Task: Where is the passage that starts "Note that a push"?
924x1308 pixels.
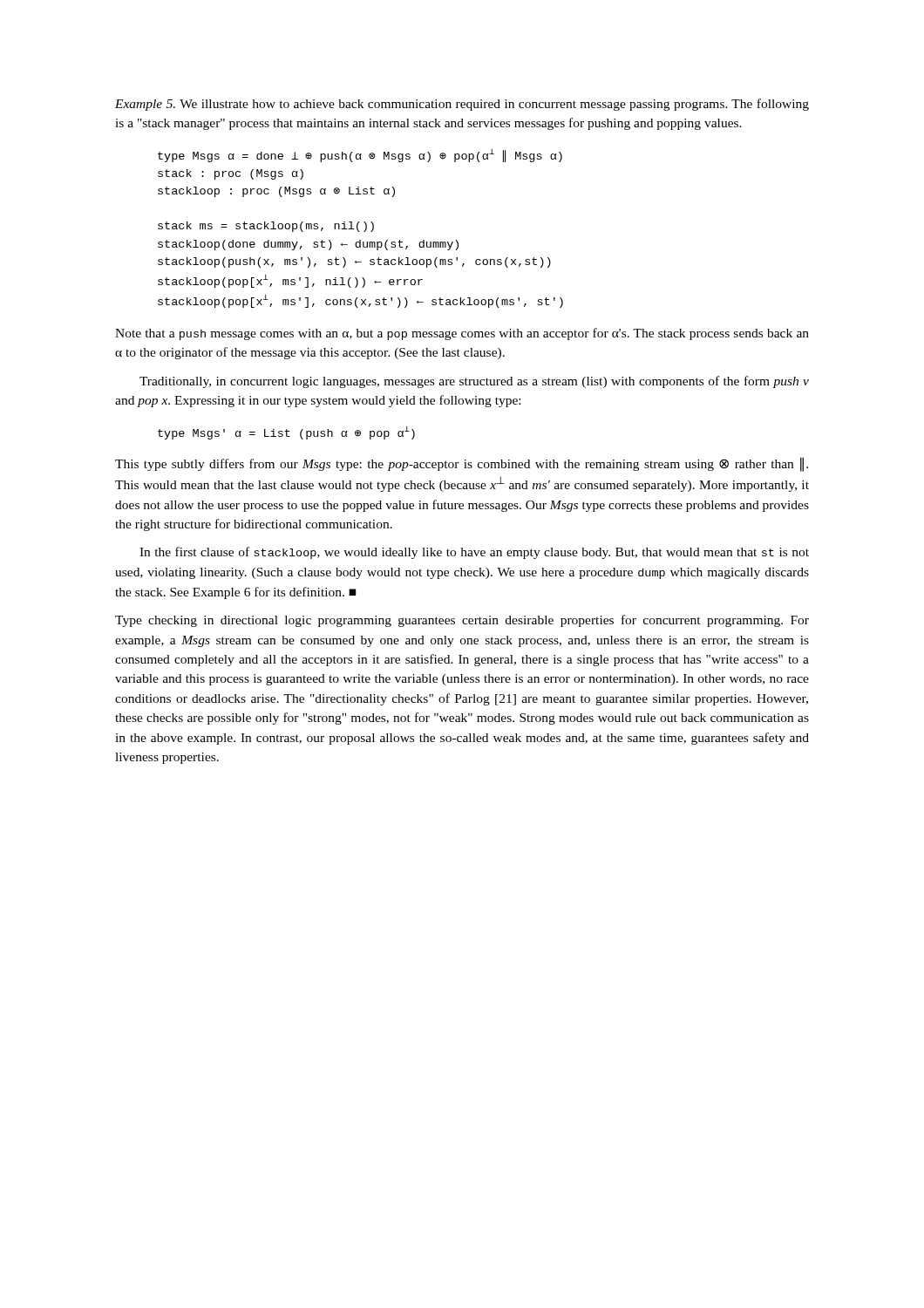Action: [462, 342]
